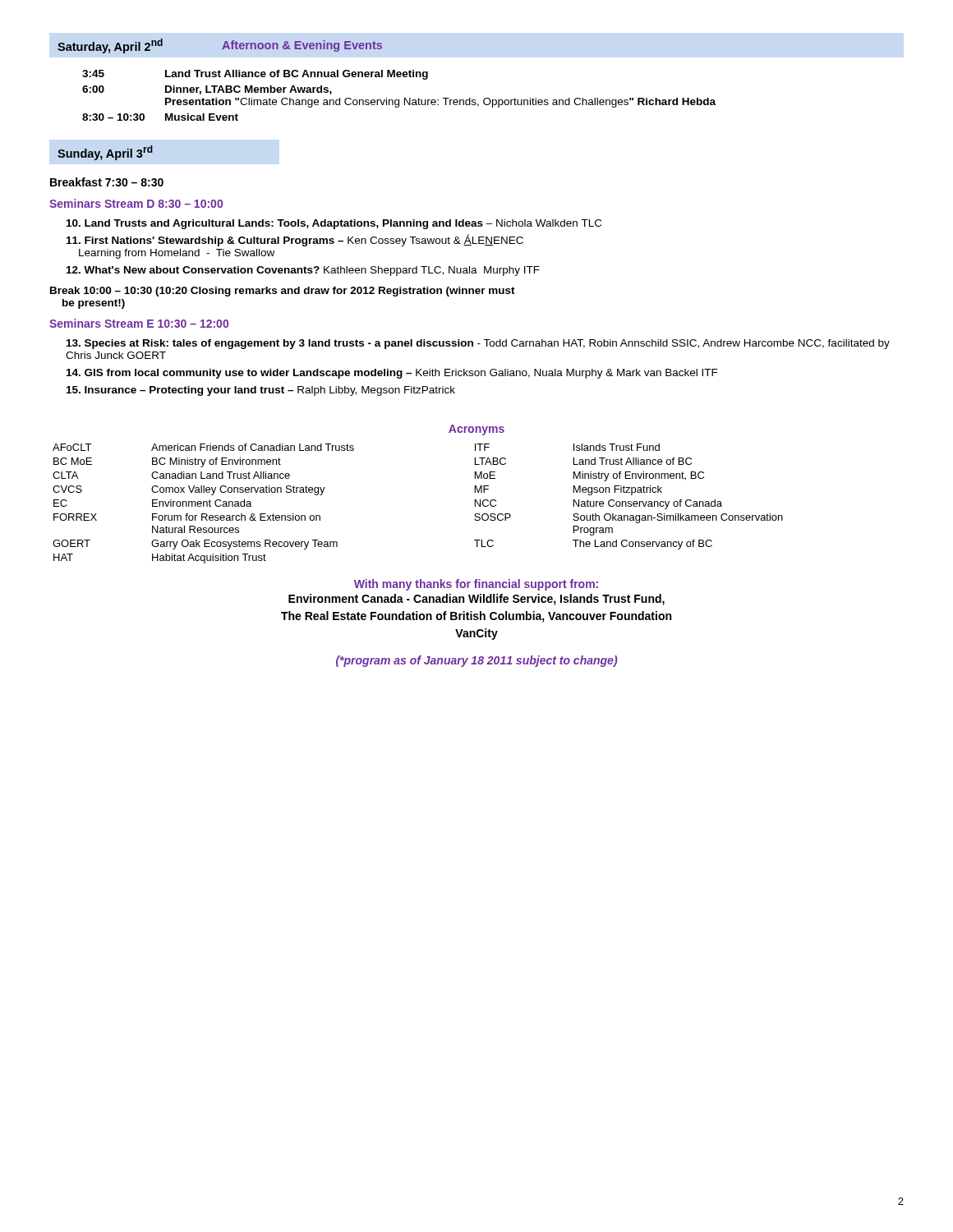Locate the block of text that opens with "12. What's New about"
953x1232 pixels.
(x=303, y=270)
